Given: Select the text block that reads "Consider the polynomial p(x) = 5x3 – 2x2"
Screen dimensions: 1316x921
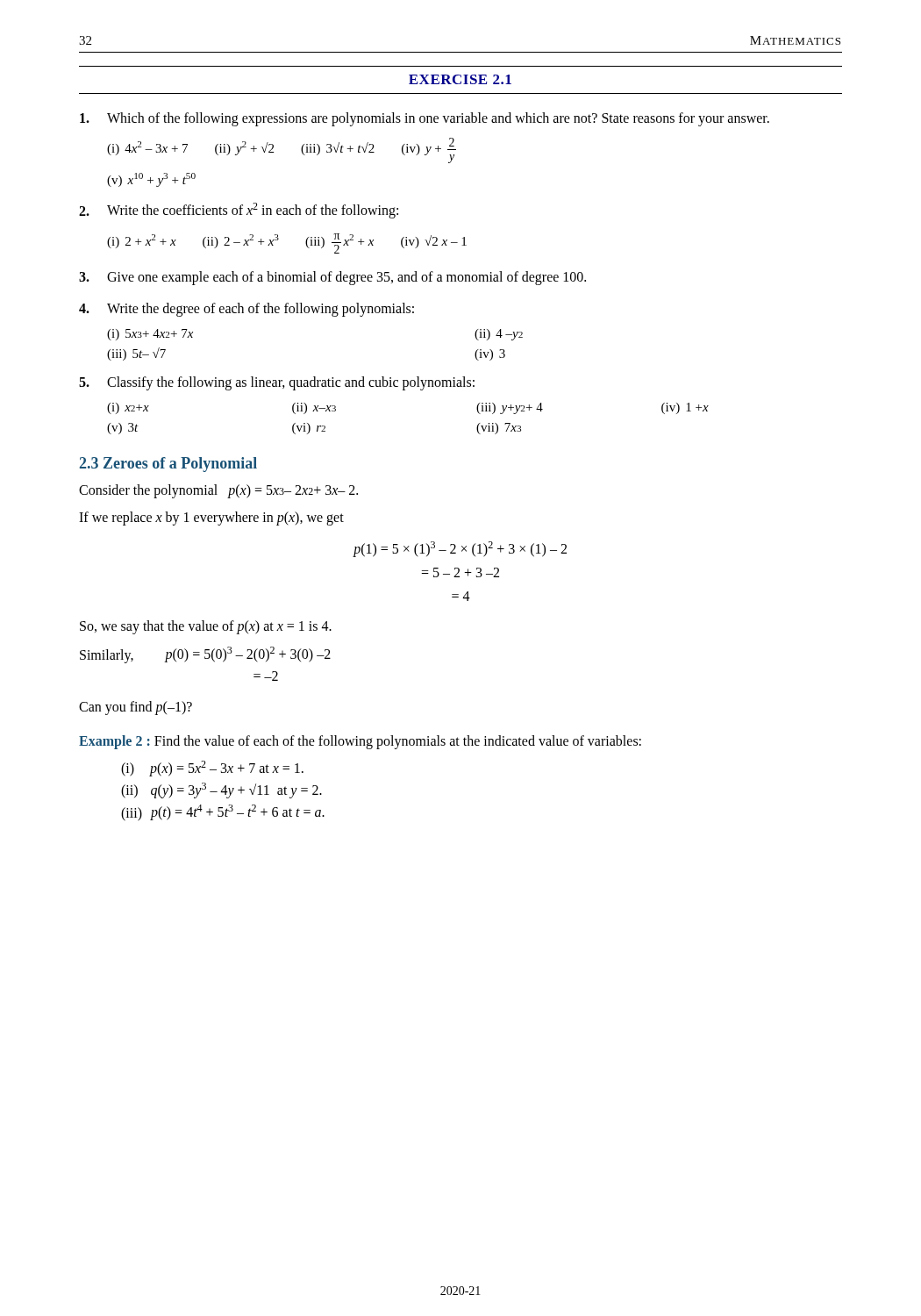Looking at the screenshot, I should pyautogui.click(x=219, y=491).
